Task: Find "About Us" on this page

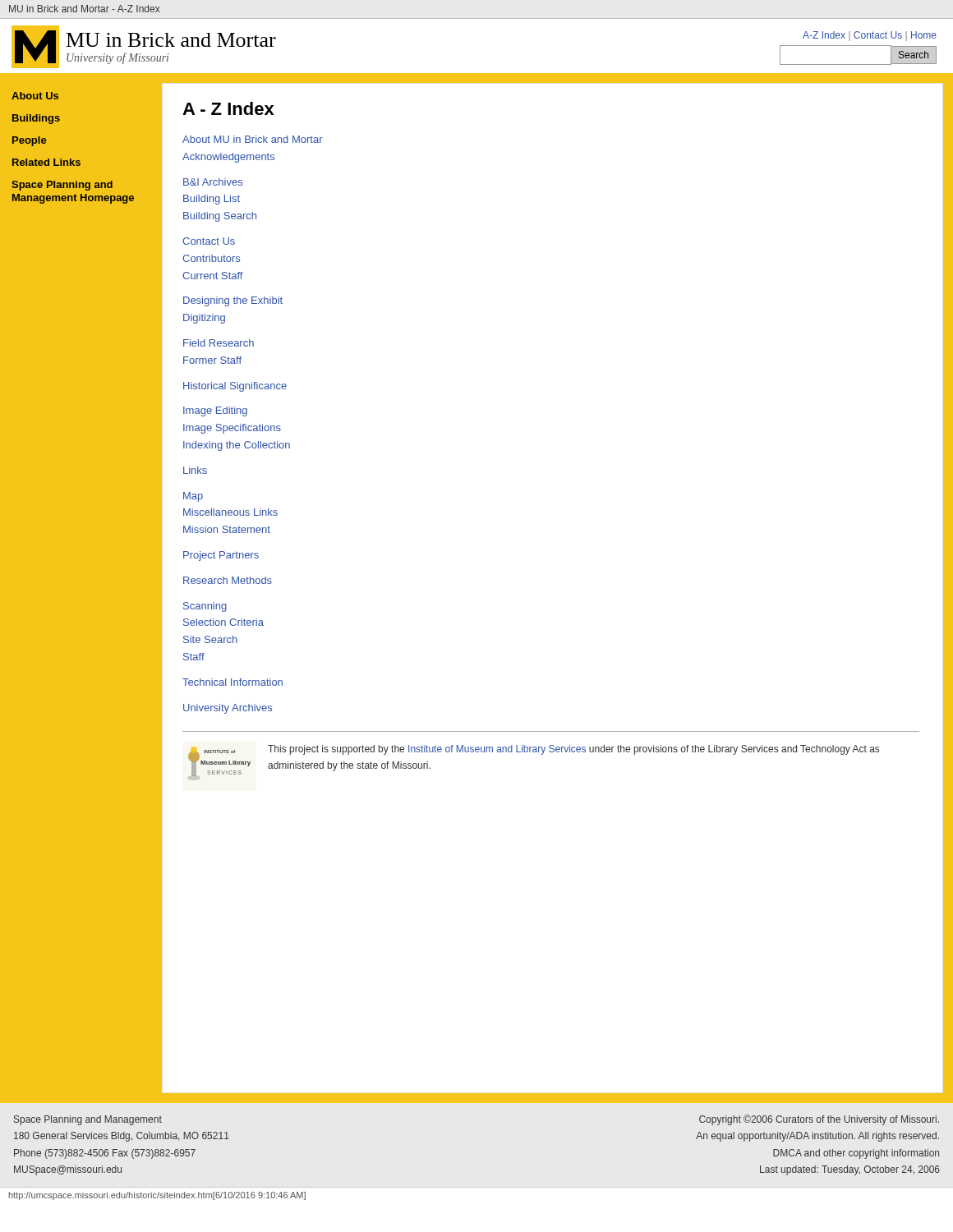Action: pyautogui.click(x=35, y=96)
